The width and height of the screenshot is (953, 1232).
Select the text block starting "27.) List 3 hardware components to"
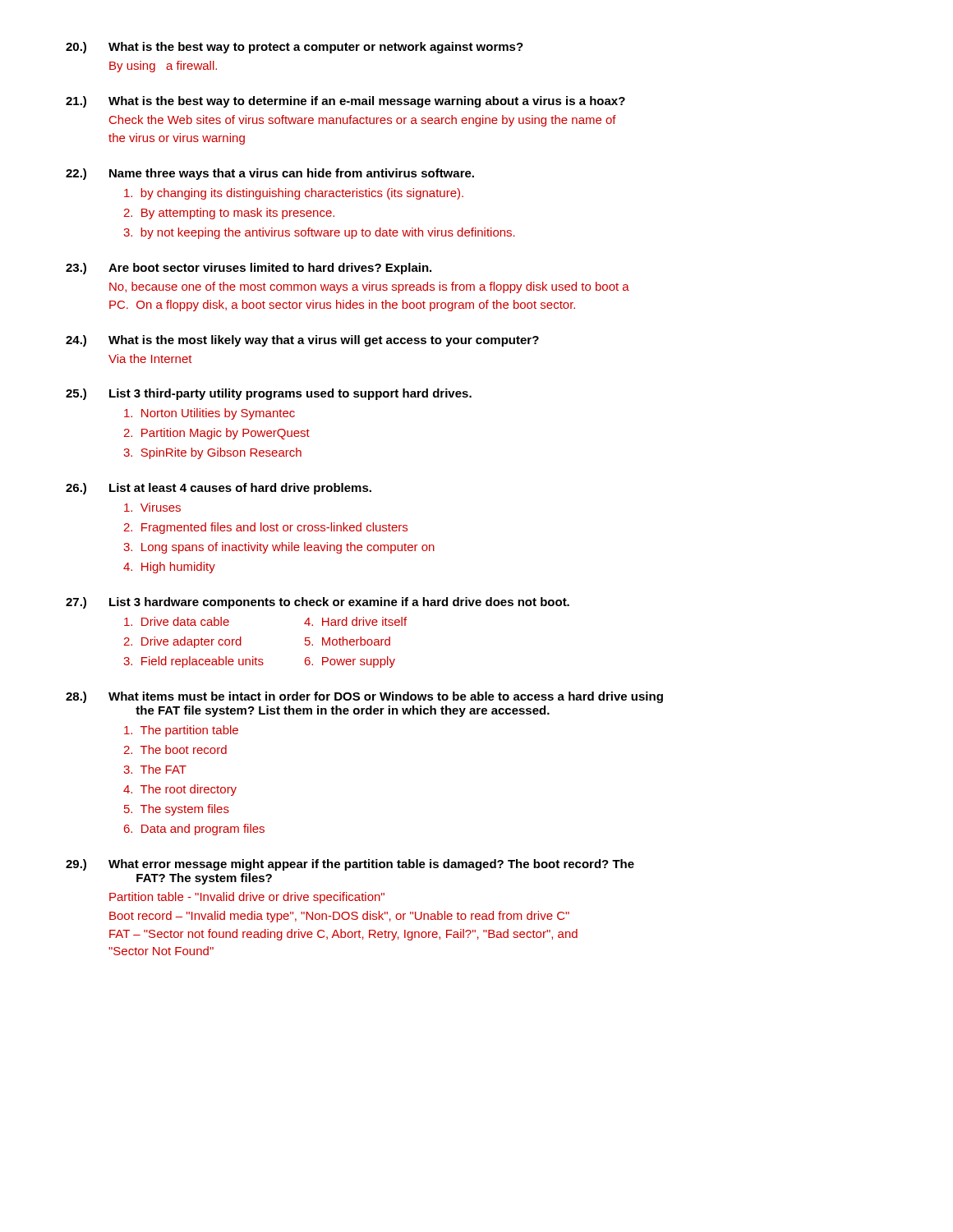click(x=318, y=603)
